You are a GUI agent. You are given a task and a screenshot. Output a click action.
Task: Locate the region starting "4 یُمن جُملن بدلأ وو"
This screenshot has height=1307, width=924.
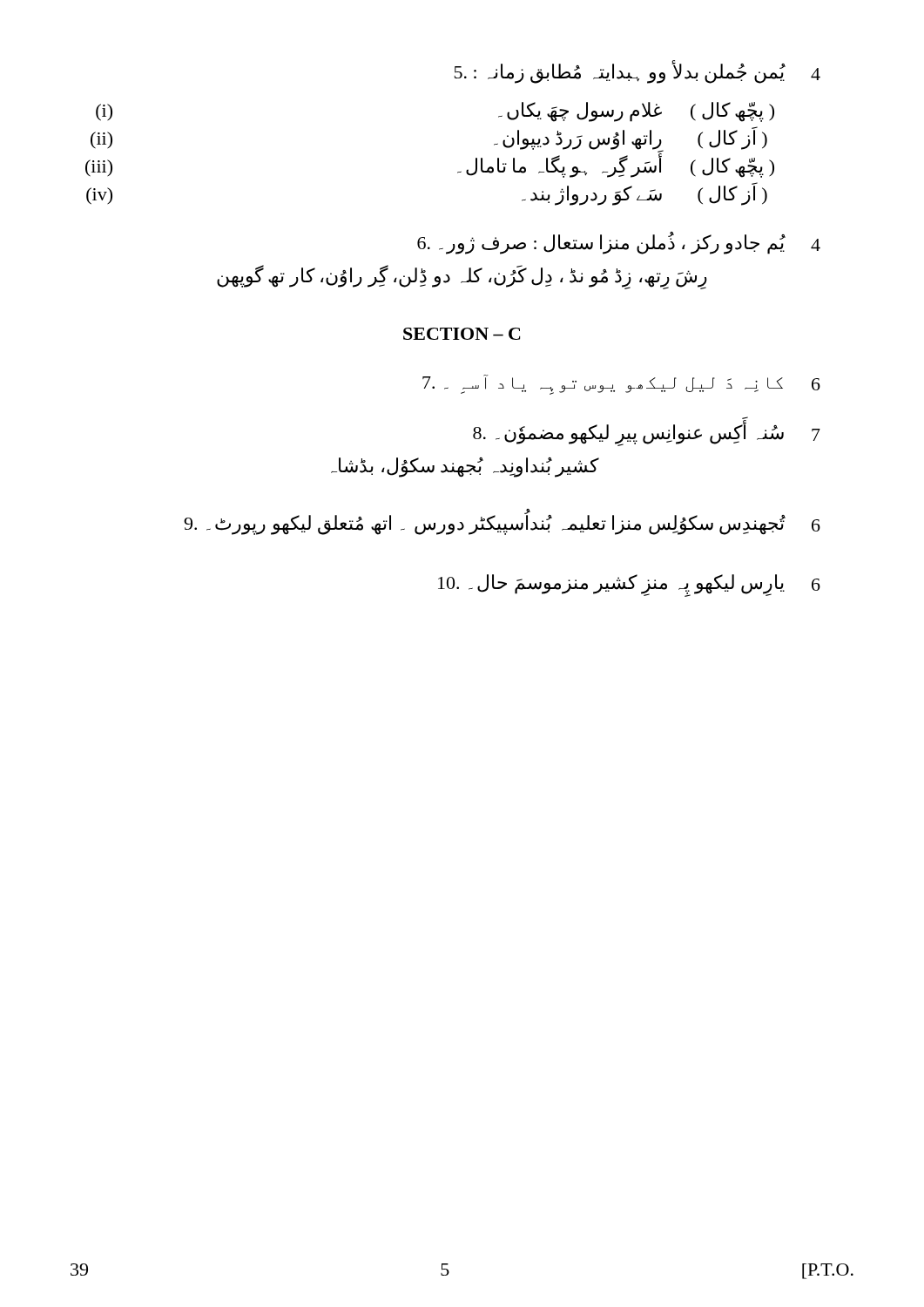[x=462, y=73]
